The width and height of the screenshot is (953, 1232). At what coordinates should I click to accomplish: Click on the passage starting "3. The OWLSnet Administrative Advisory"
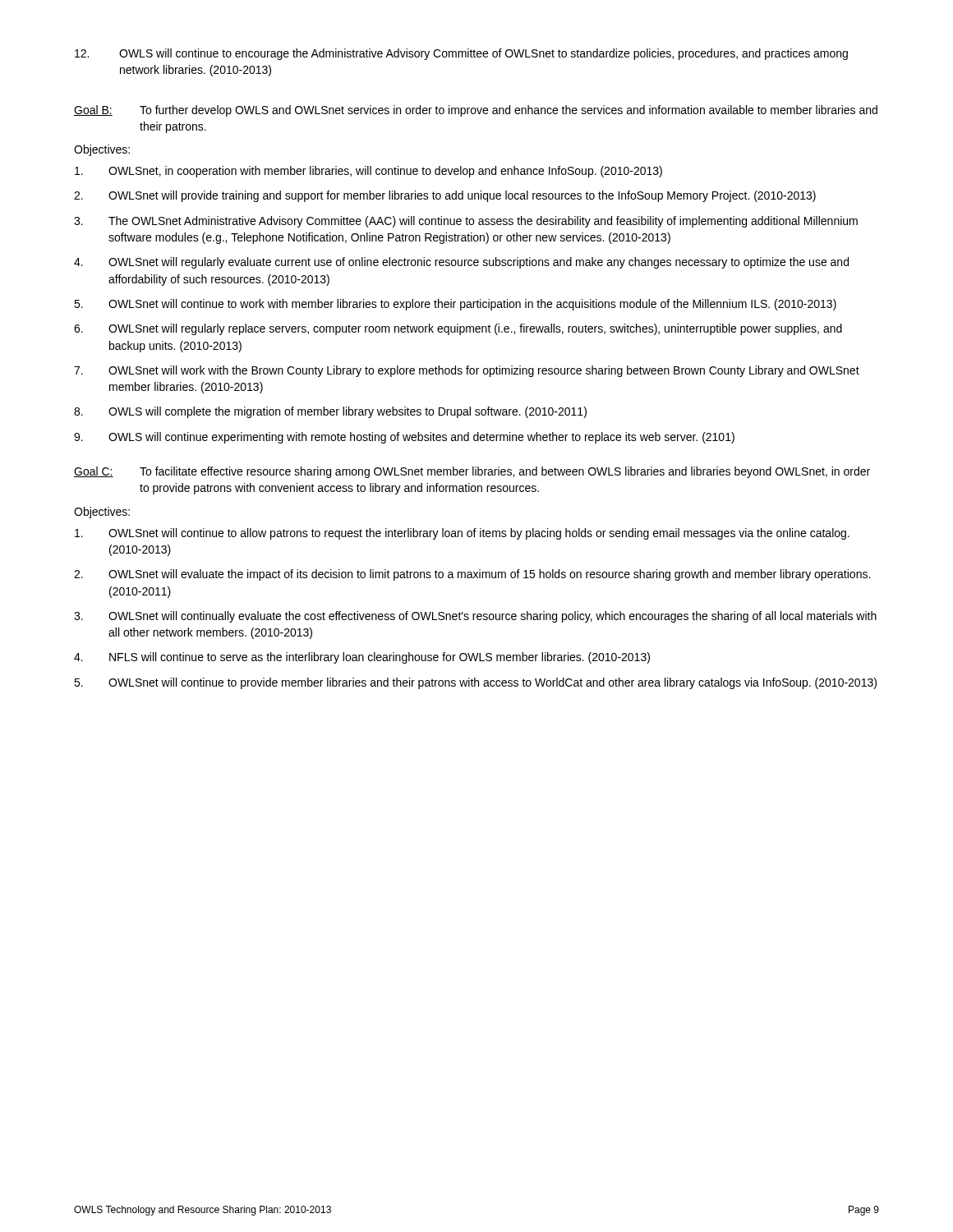(476, 229)
